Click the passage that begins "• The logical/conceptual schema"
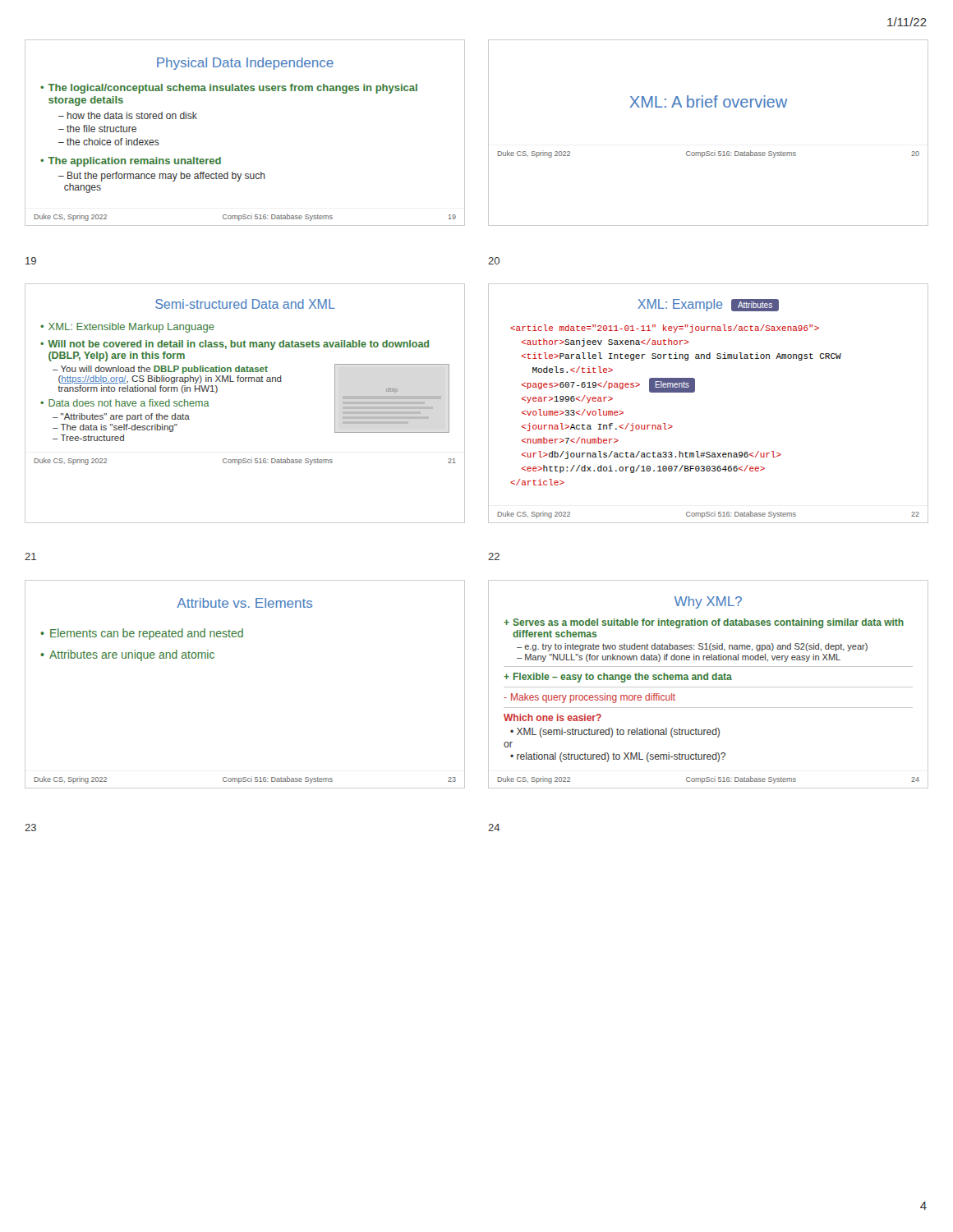Screen dimensions: 1232x953 (x=245, y=94)
